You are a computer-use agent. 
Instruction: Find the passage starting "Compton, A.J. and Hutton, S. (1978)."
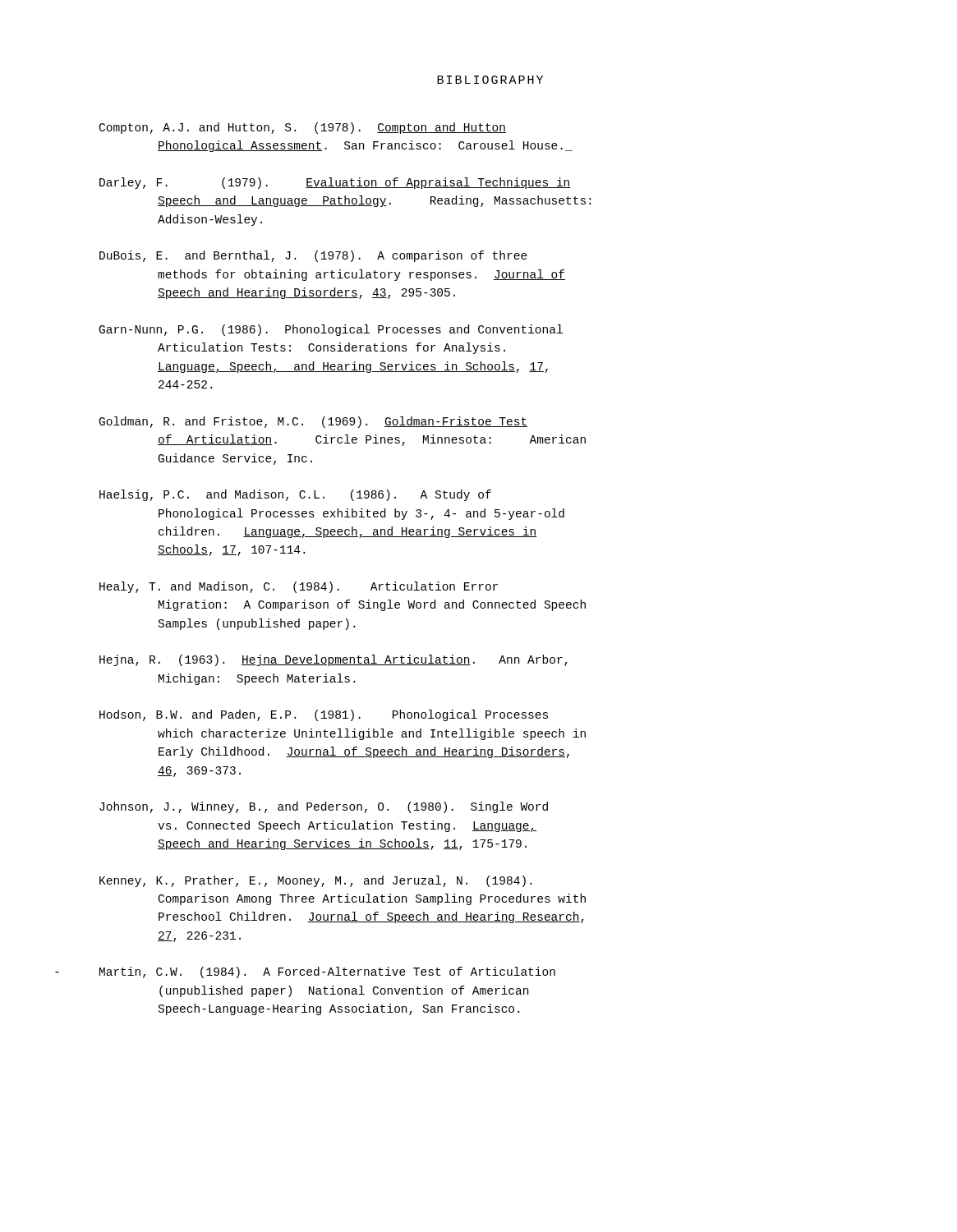pos(491,138)
